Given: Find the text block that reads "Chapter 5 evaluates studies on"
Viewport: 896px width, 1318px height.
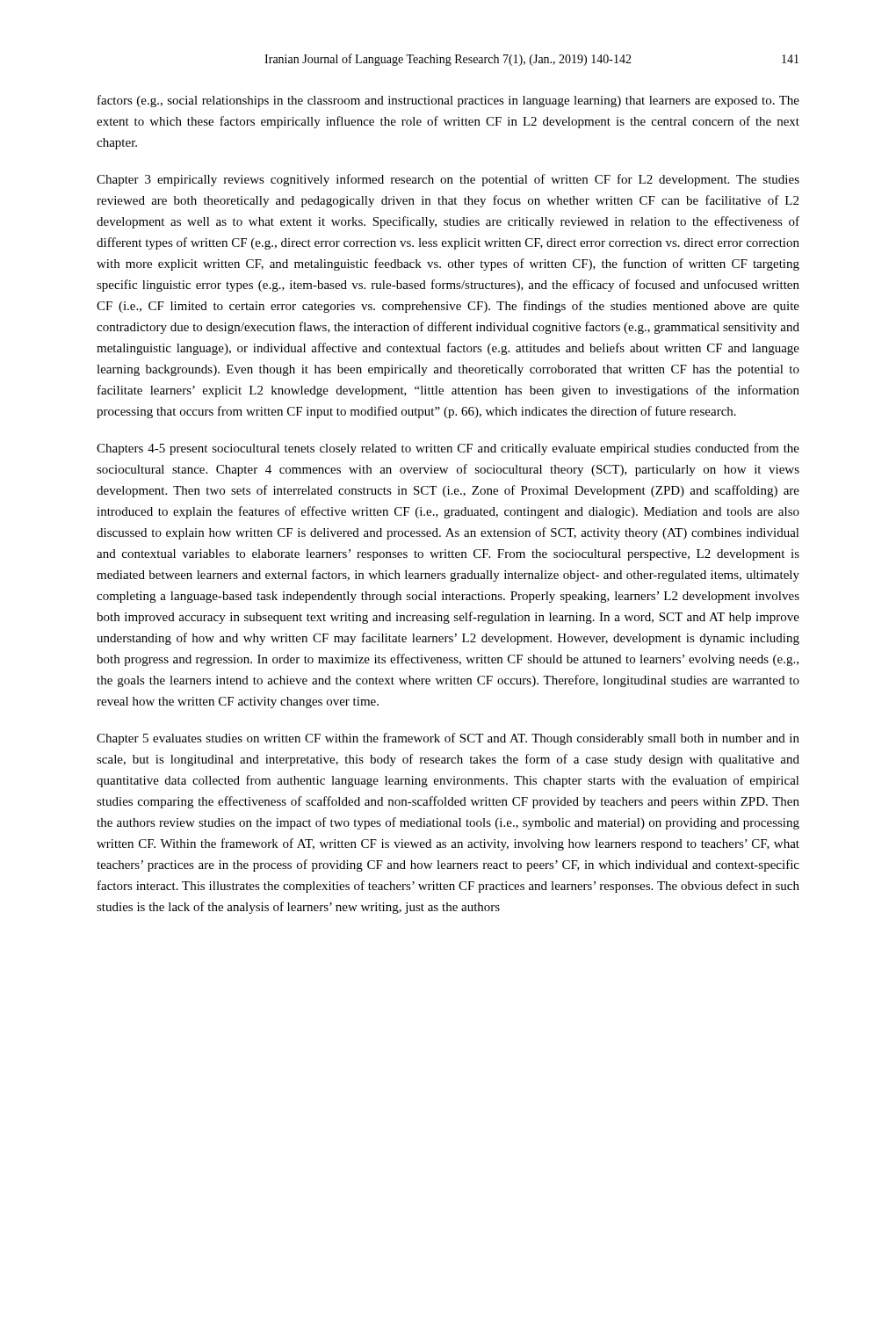Looking at the screenshot, I should 448,822.
